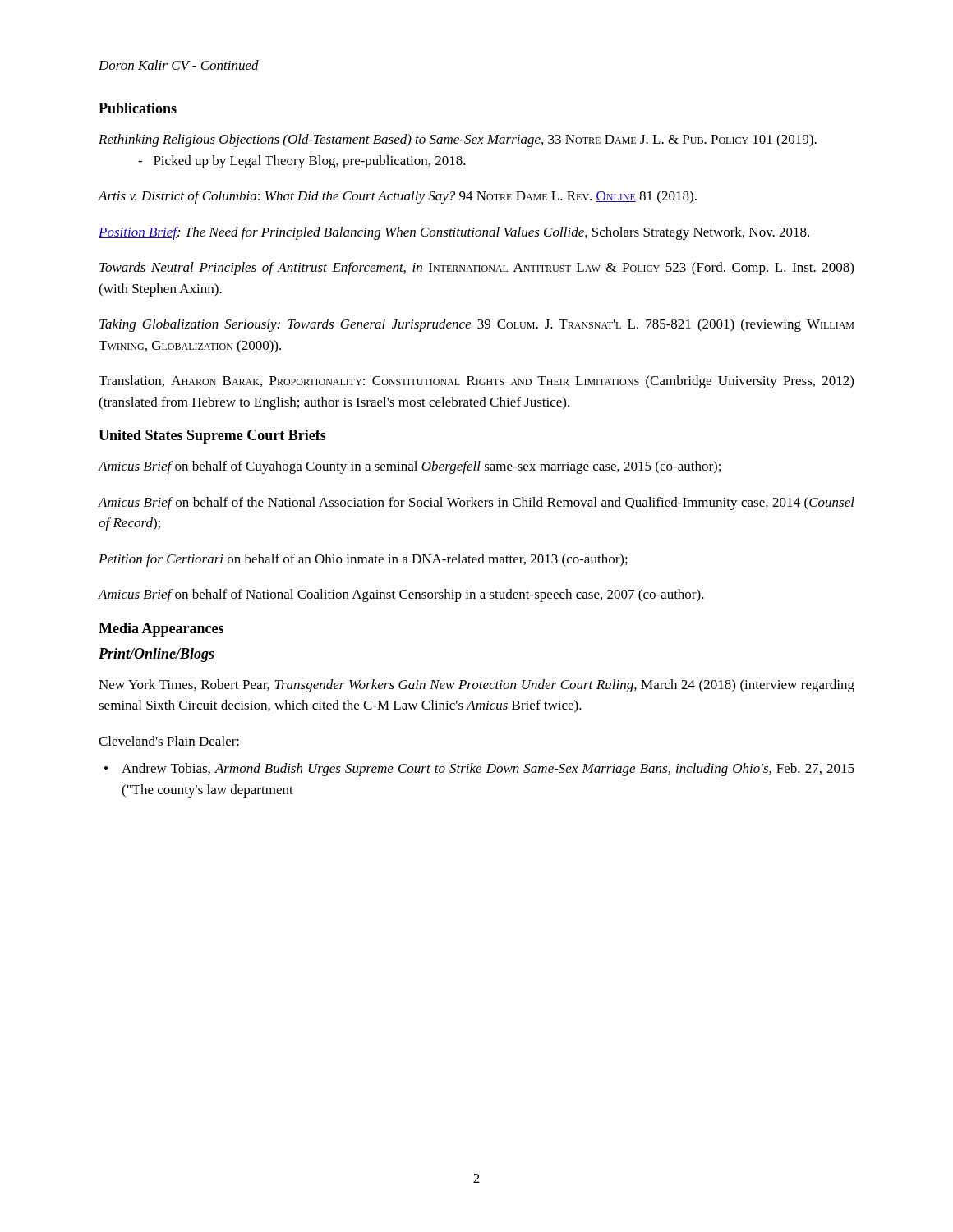Image resolution: width=953 pixels, height=1232 pixels.
Task: Locate the block of text that opens with "Amicus Brief on behalf of the National Association"
Action: pos(476,512)
